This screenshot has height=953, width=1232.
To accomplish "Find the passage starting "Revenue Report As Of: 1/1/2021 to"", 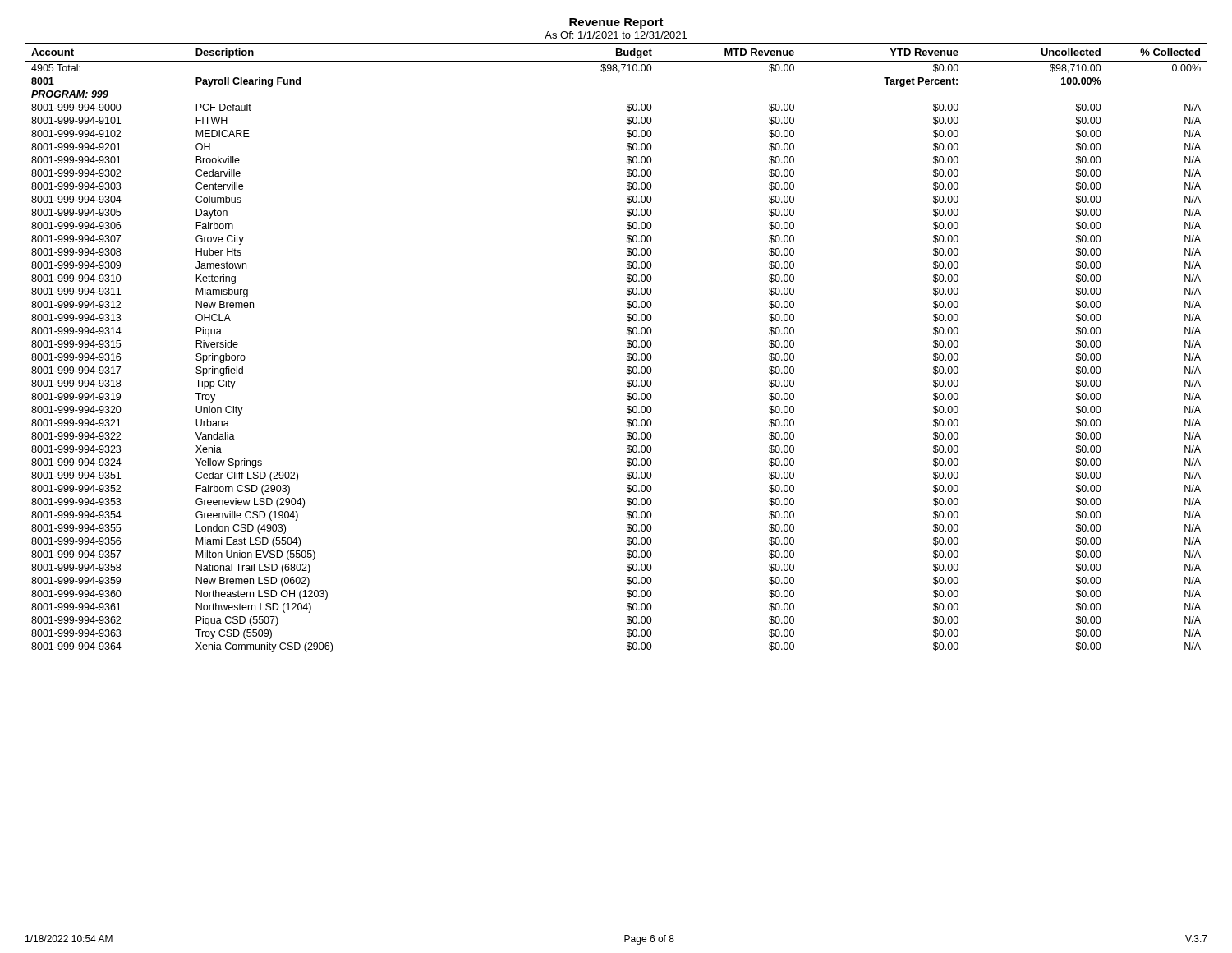I will click(x=616, y=28).
